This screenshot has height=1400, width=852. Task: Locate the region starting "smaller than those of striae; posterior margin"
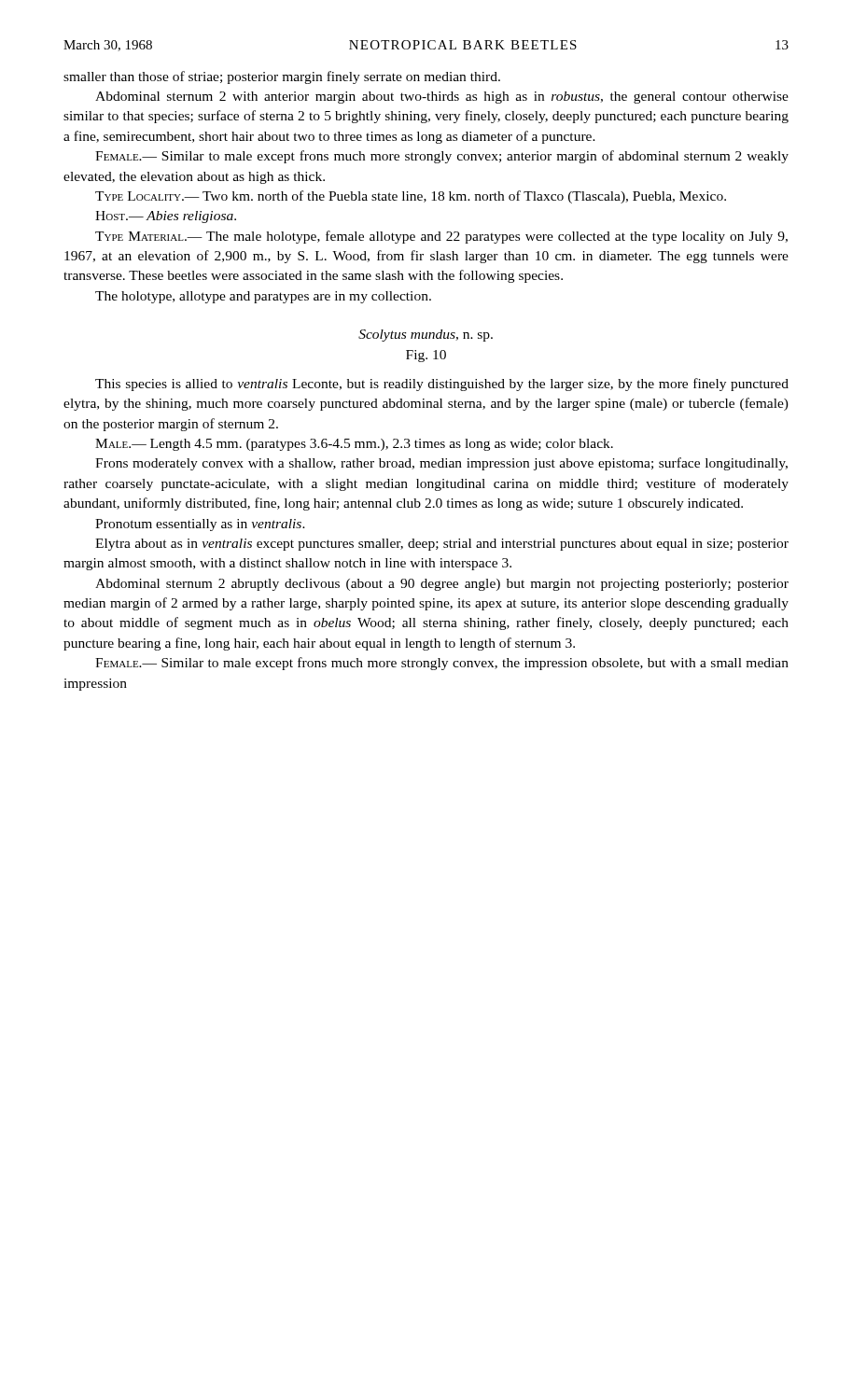(426, 186)
